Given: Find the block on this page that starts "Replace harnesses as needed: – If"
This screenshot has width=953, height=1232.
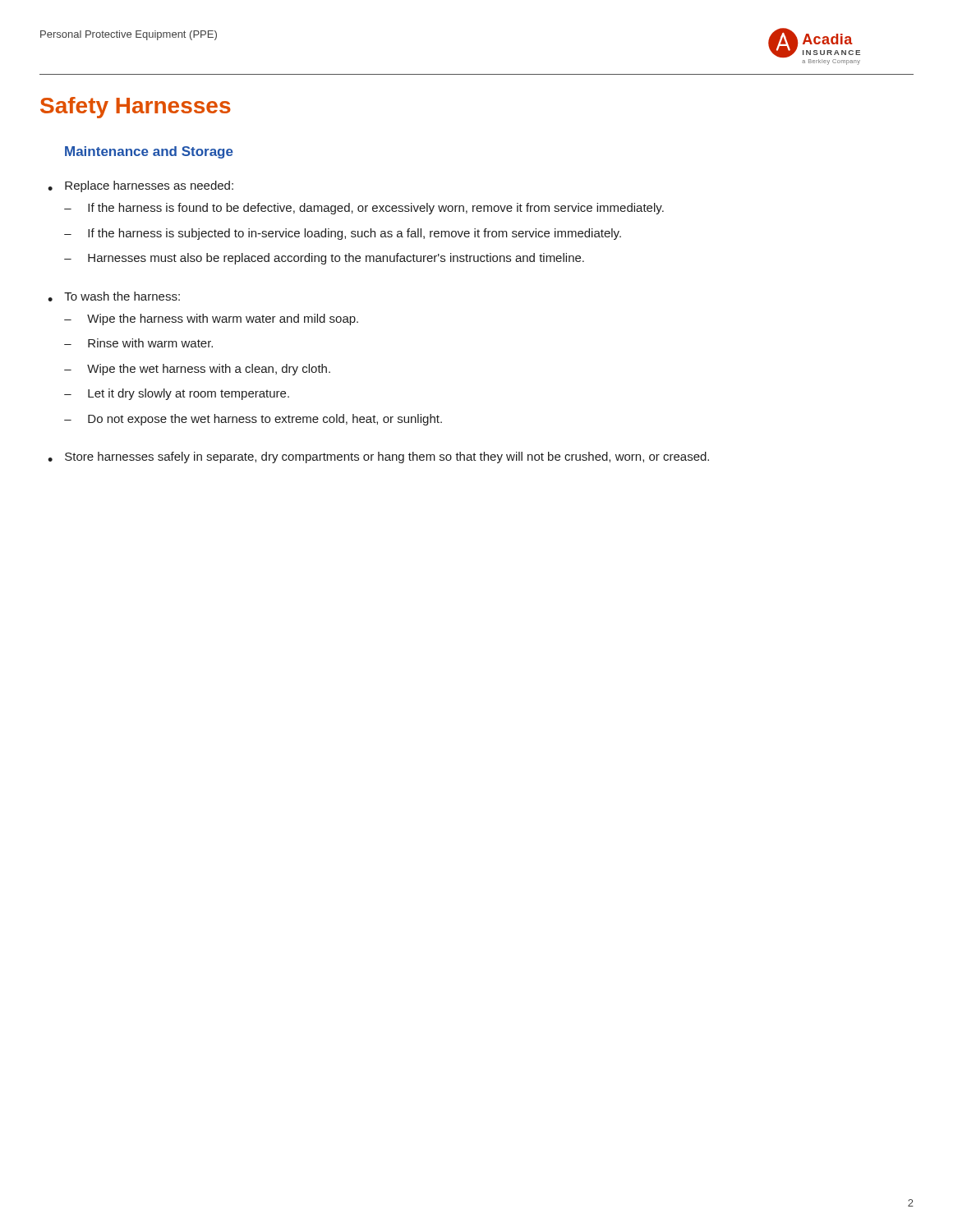Looking at the screenshot, I should [x=489, y=223].
